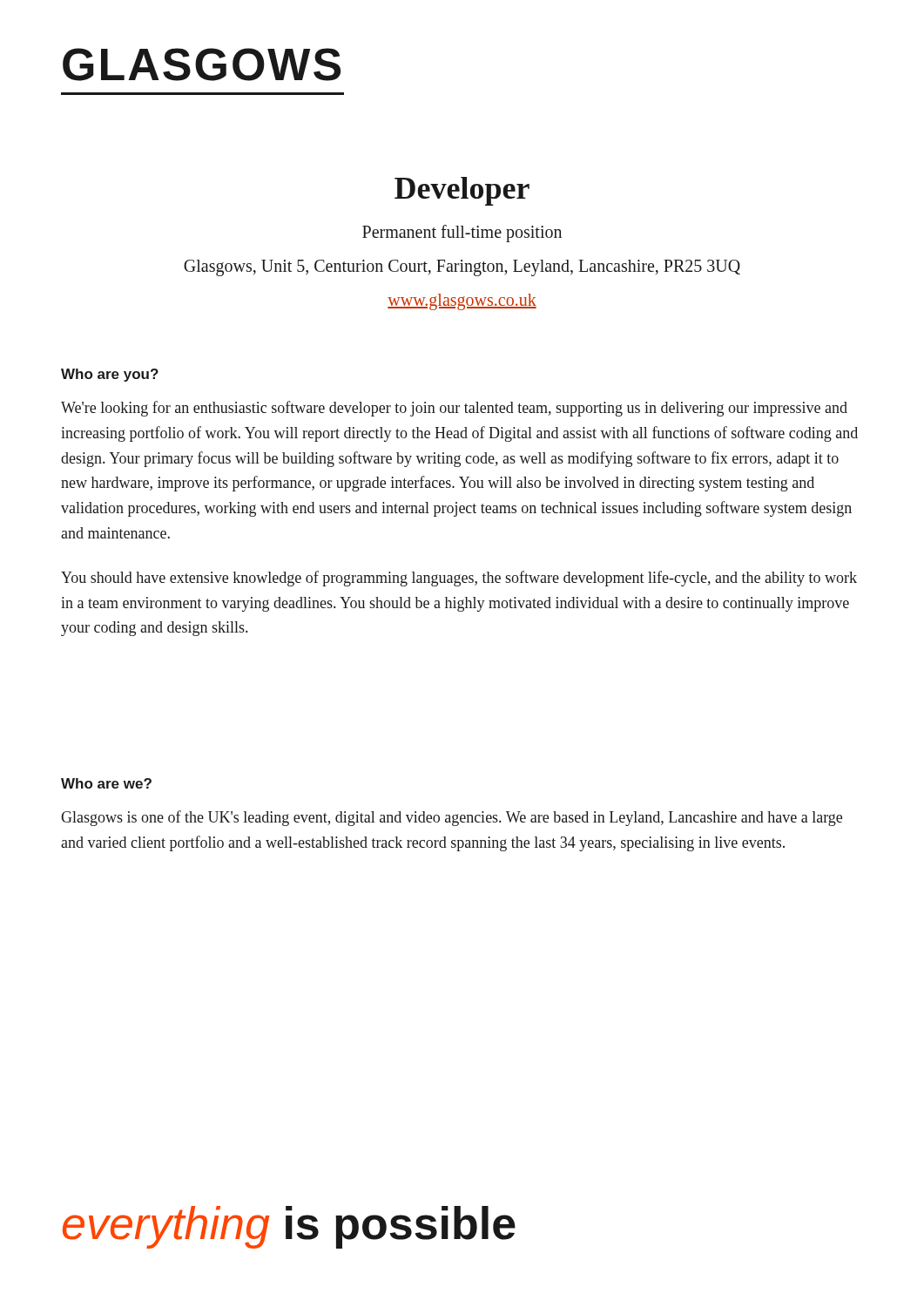This screenshot has height=1307, width=924.
Task: Point to the text starting "everything is possible"
Action: click(289, 1223)
